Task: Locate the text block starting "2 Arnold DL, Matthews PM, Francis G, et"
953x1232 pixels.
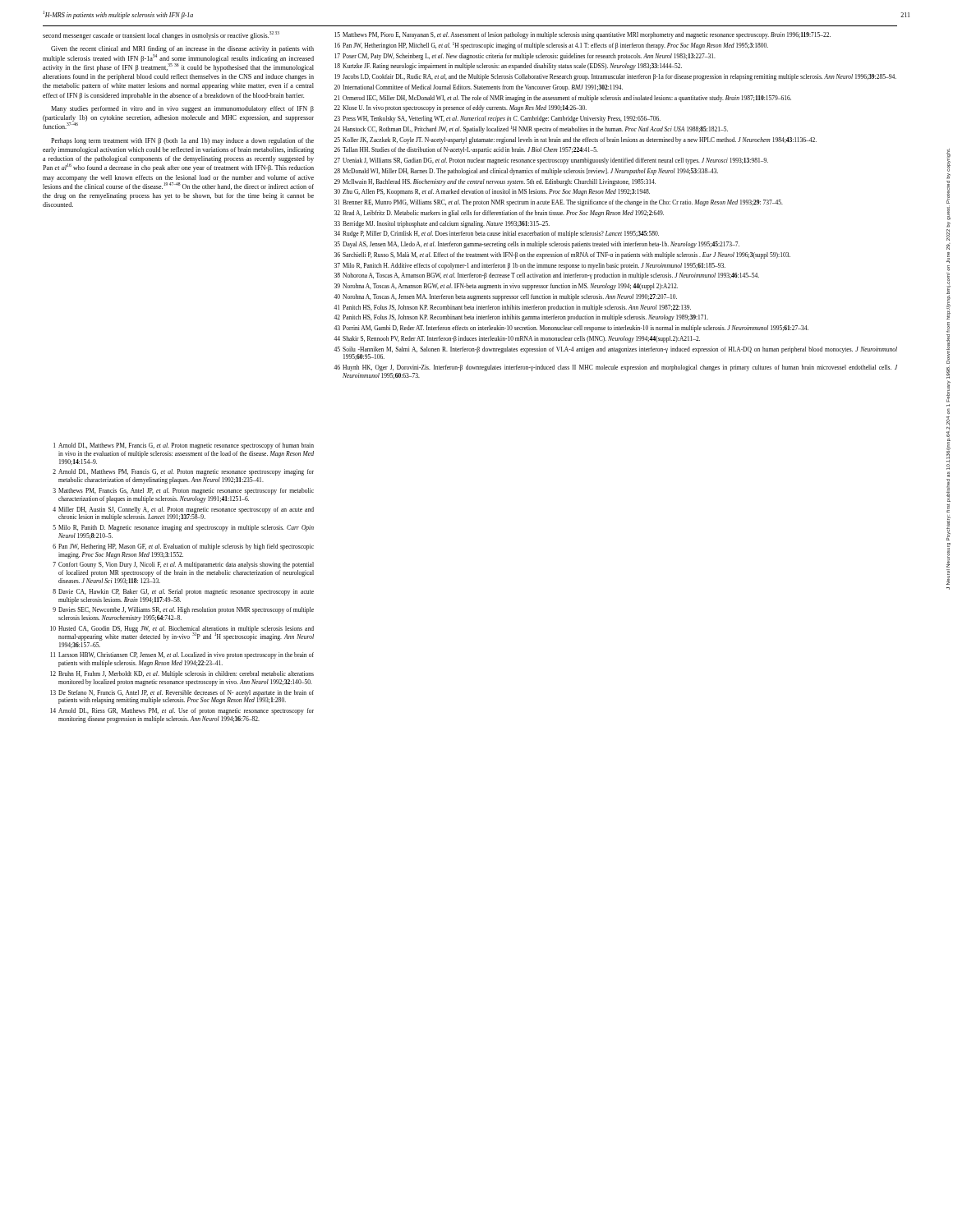Action: tap(178, 477)
